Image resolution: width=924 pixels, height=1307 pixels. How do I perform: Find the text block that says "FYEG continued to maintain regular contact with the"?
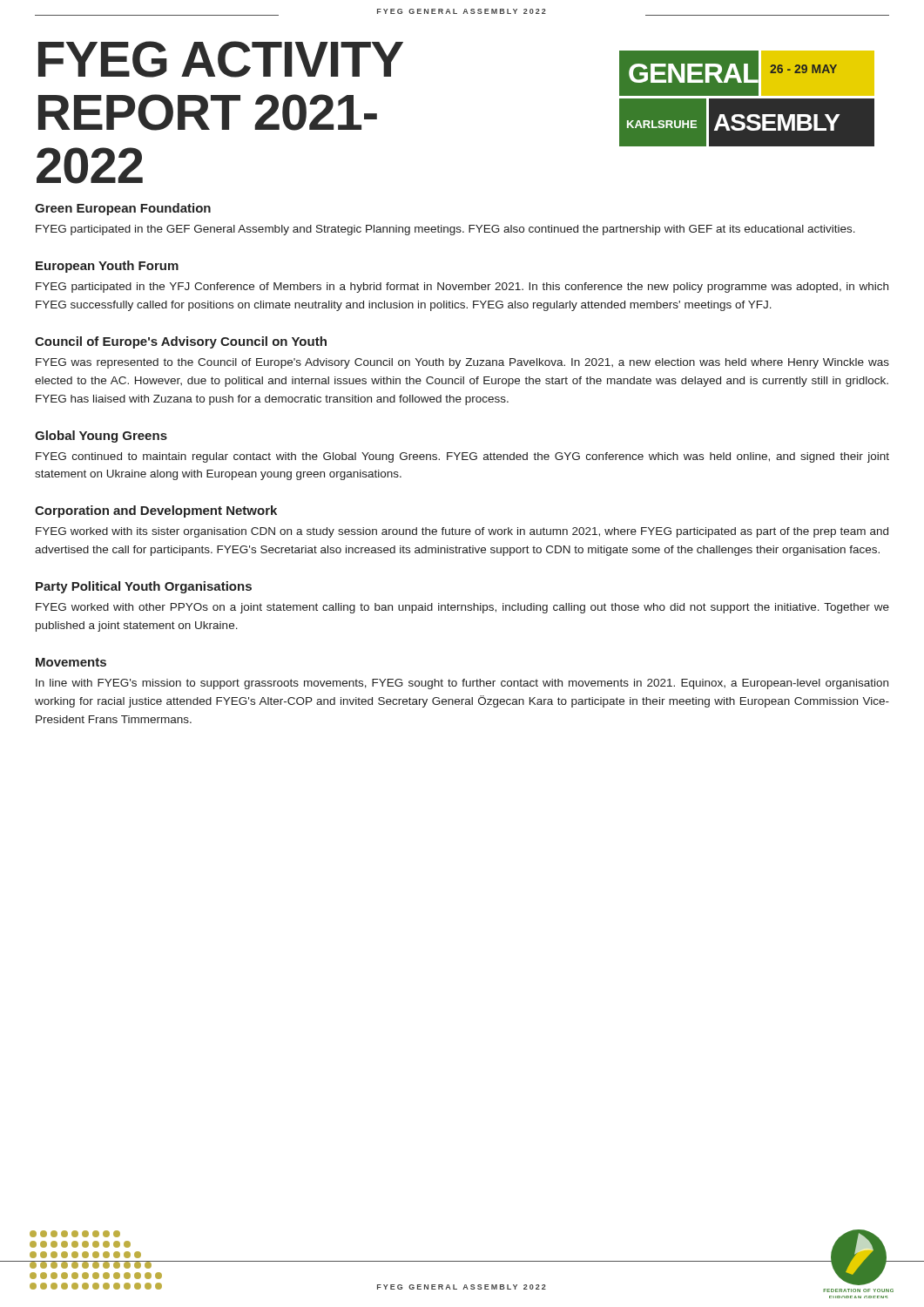tap(462, 465)
